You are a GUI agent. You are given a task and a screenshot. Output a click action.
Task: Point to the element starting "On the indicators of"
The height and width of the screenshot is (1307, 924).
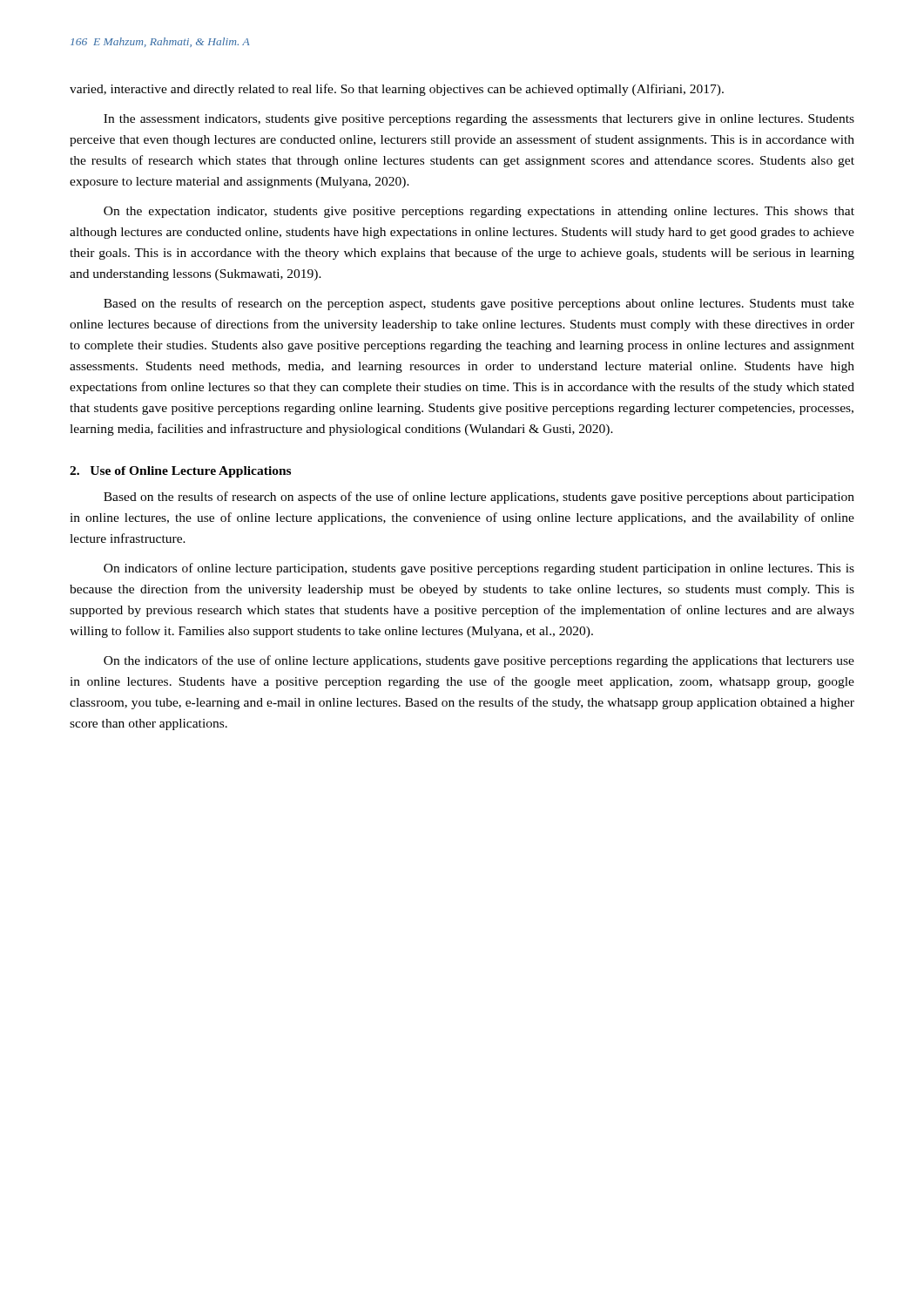pyautogui.click(x=462, y=692)
